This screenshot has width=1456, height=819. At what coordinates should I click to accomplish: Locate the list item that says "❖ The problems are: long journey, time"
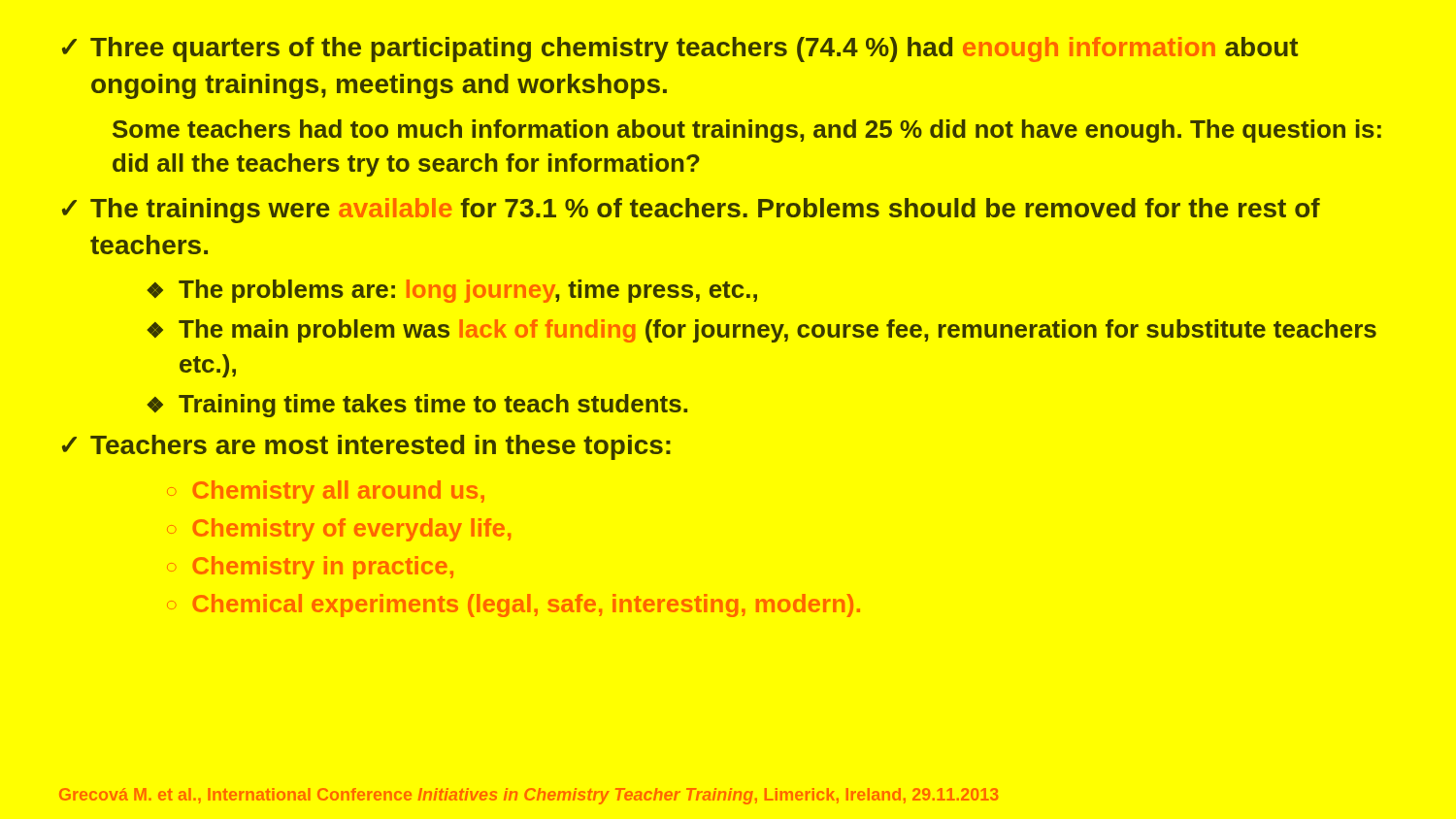click(452, 290)
